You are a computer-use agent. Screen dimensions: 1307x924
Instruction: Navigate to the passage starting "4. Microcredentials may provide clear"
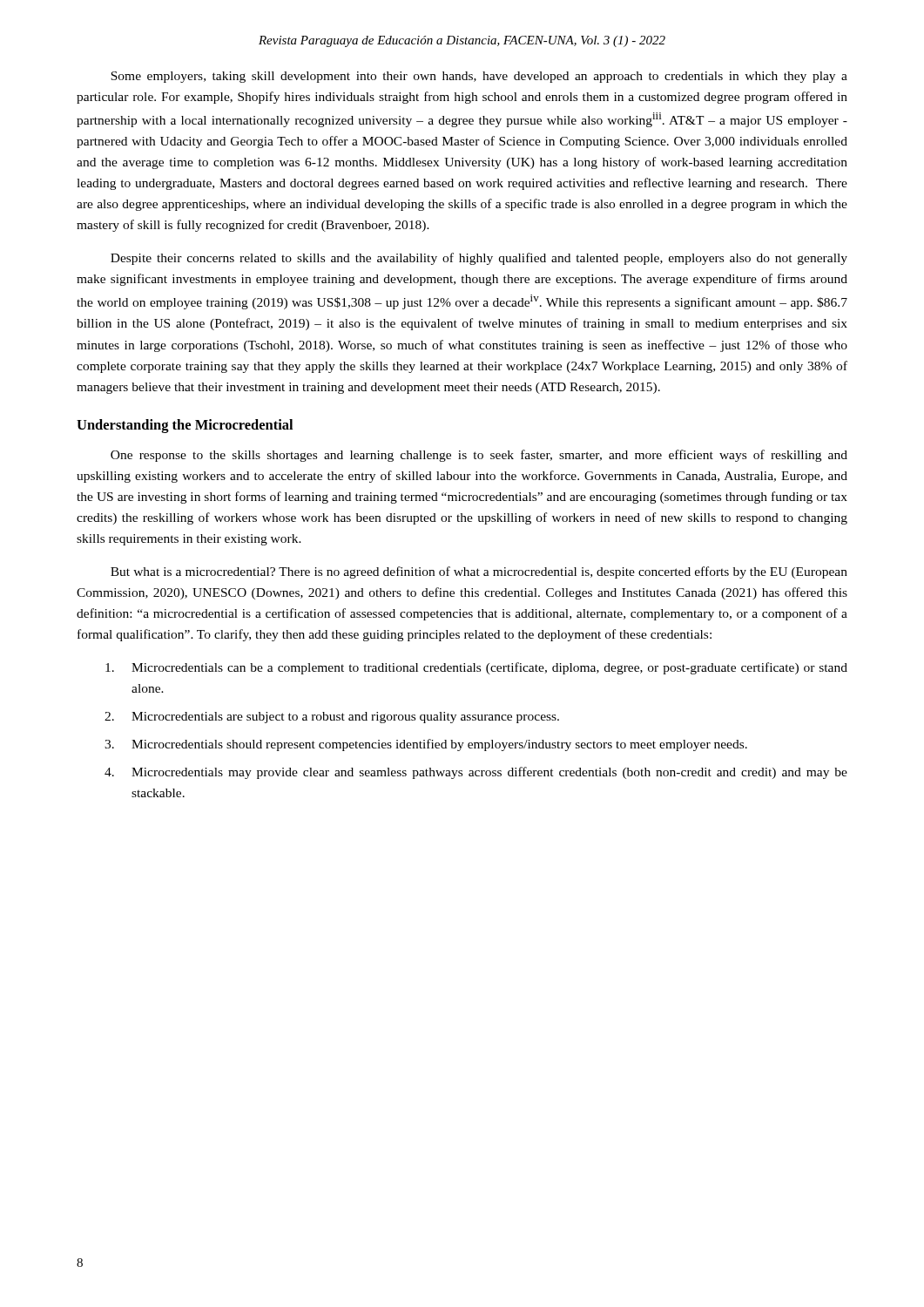tap(476, 782)
